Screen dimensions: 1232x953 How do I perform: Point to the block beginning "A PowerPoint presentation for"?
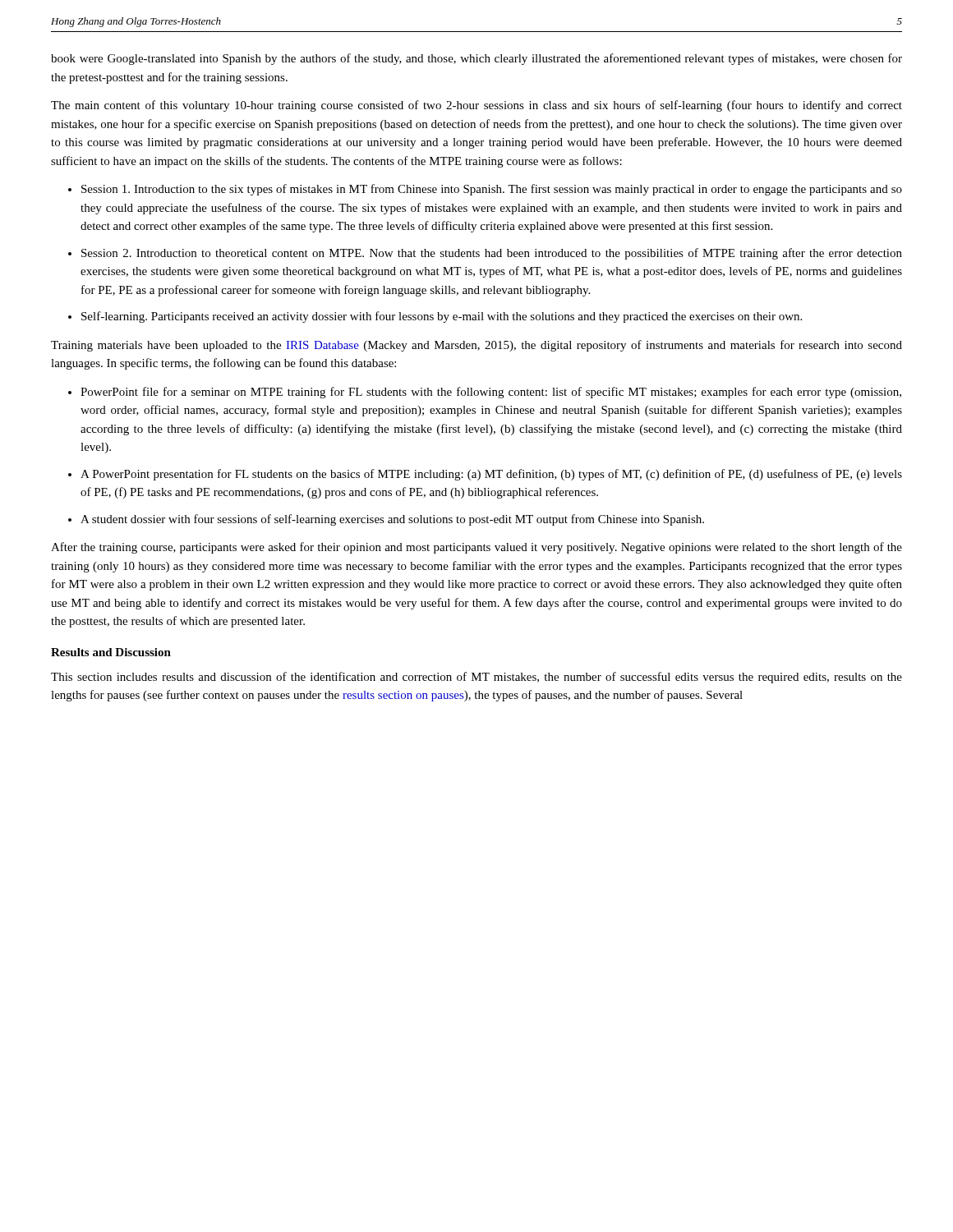(x=491, y=483)
